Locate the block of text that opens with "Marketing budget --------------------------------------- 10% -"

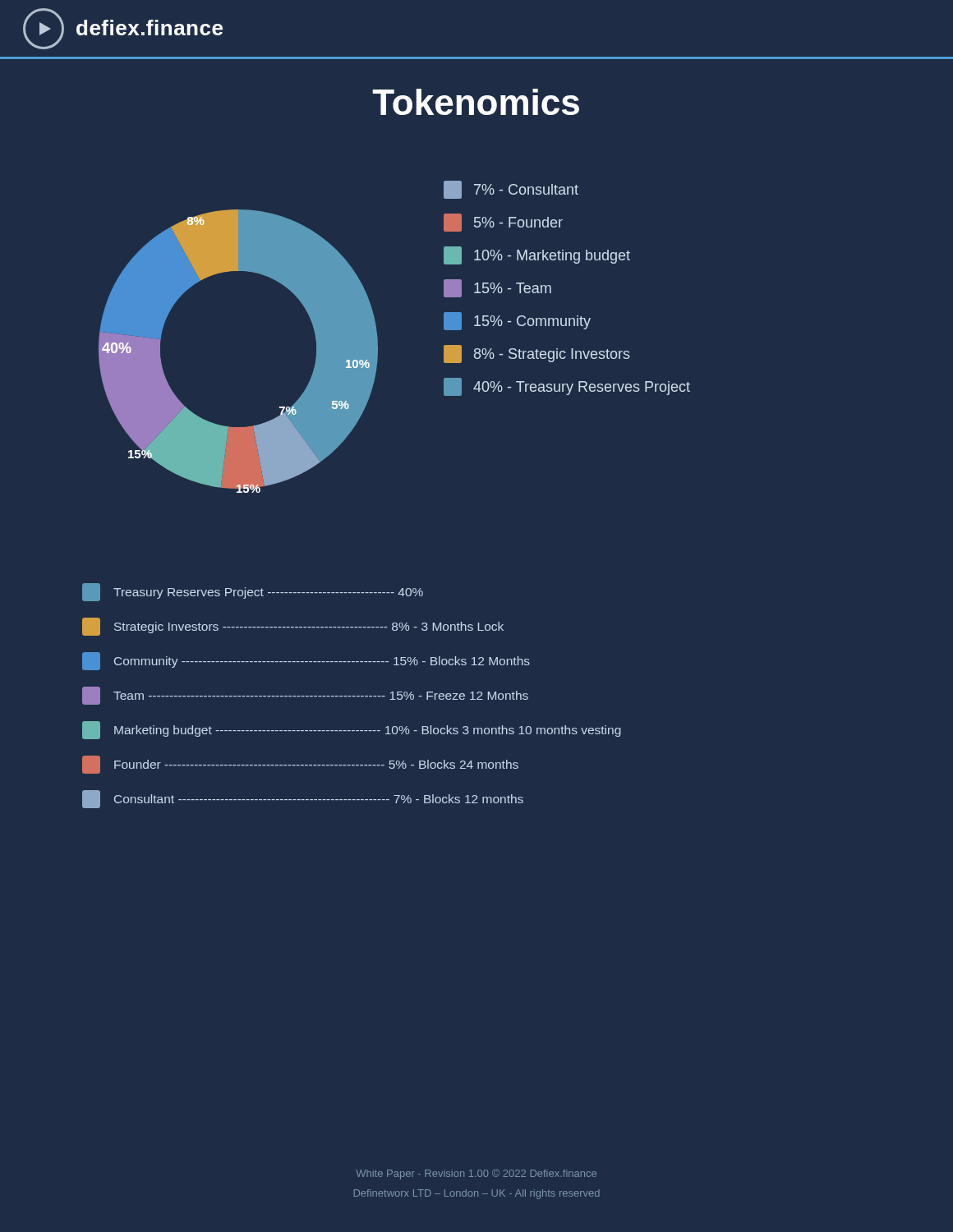[476, 730]
